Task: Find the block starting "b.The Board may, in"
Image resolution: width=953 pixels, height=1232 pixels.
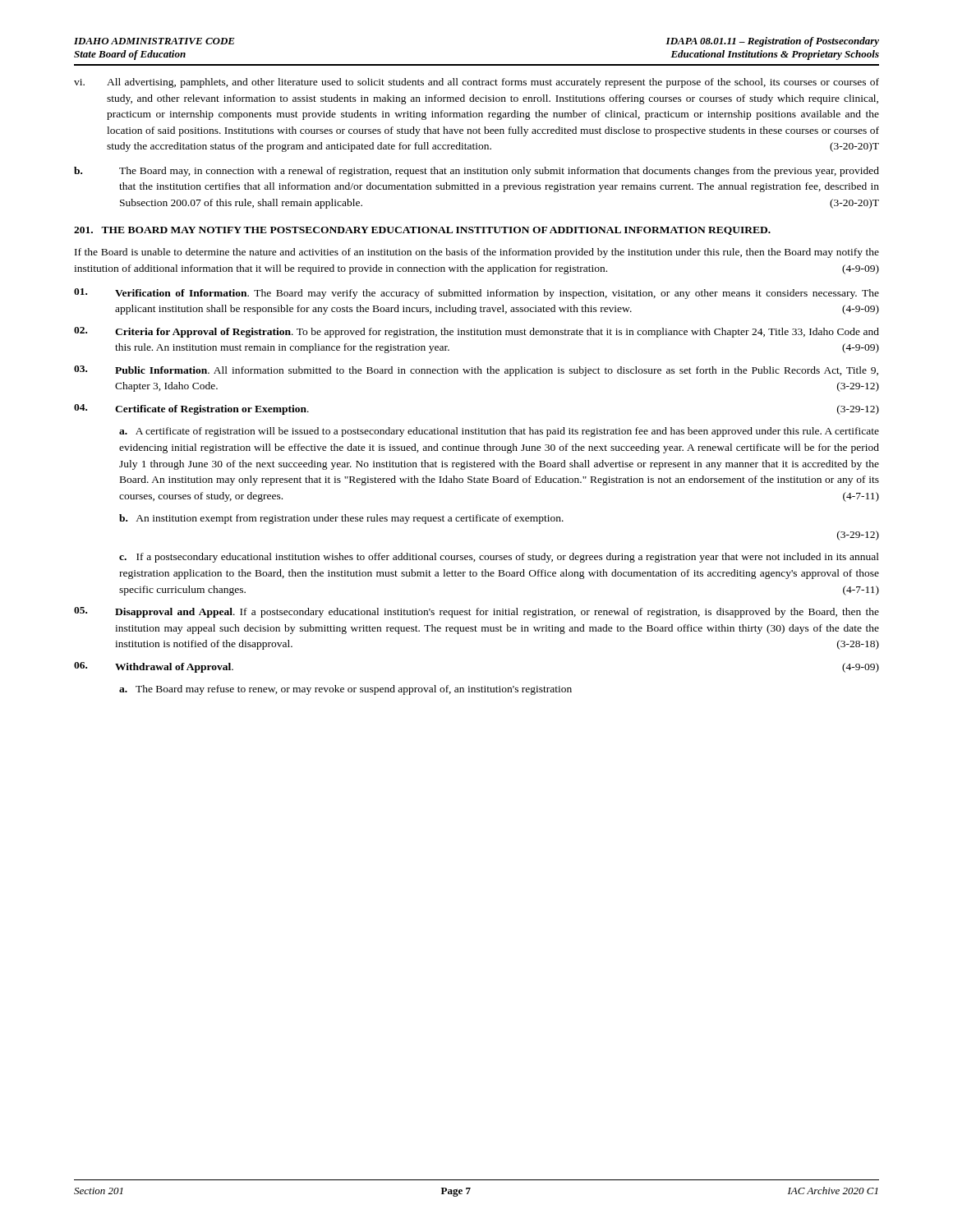Action: tap(476, 187)
